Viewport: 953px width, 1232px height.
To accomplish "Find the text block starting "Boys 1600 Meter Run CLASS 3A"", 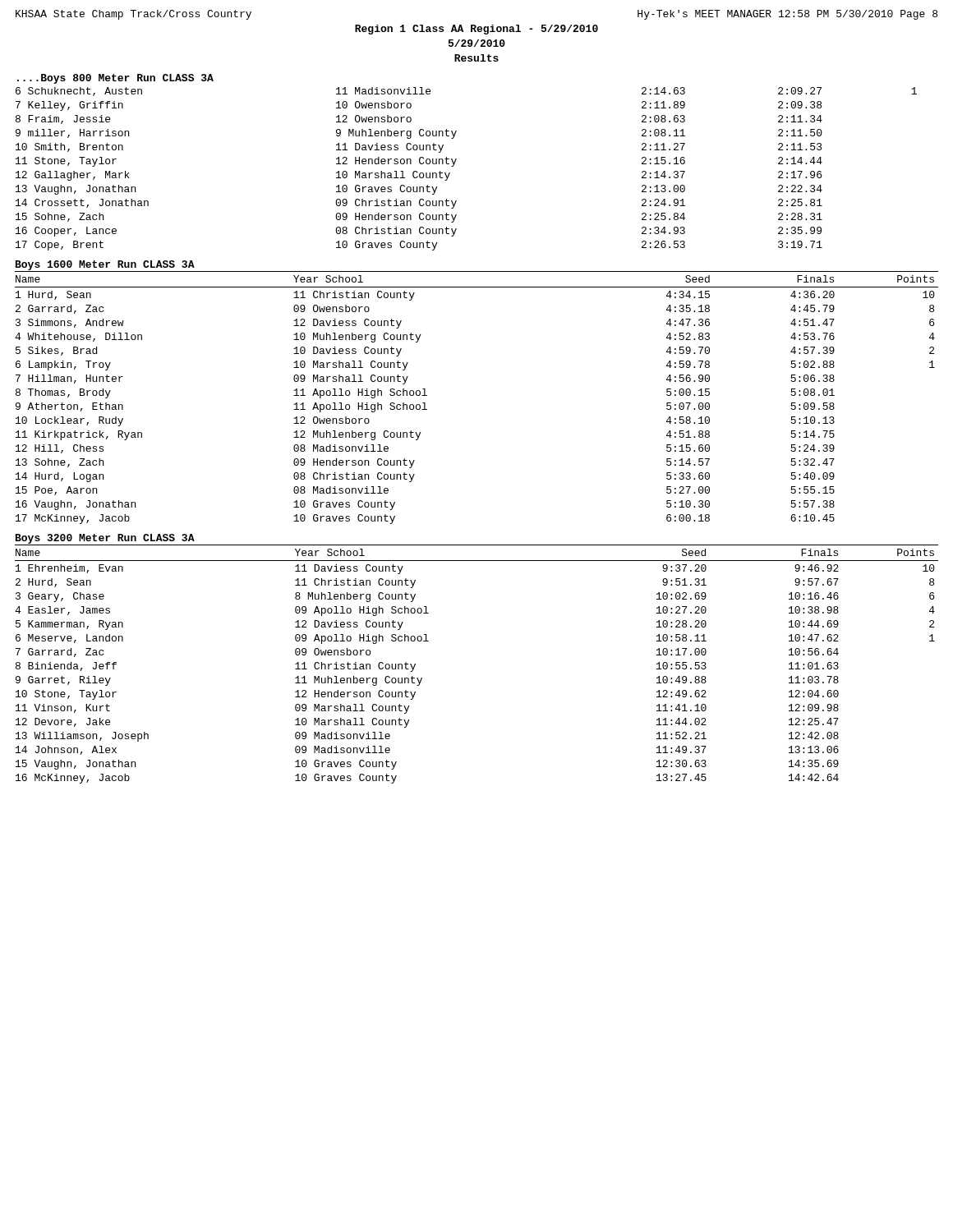I will tap(104, 265).
